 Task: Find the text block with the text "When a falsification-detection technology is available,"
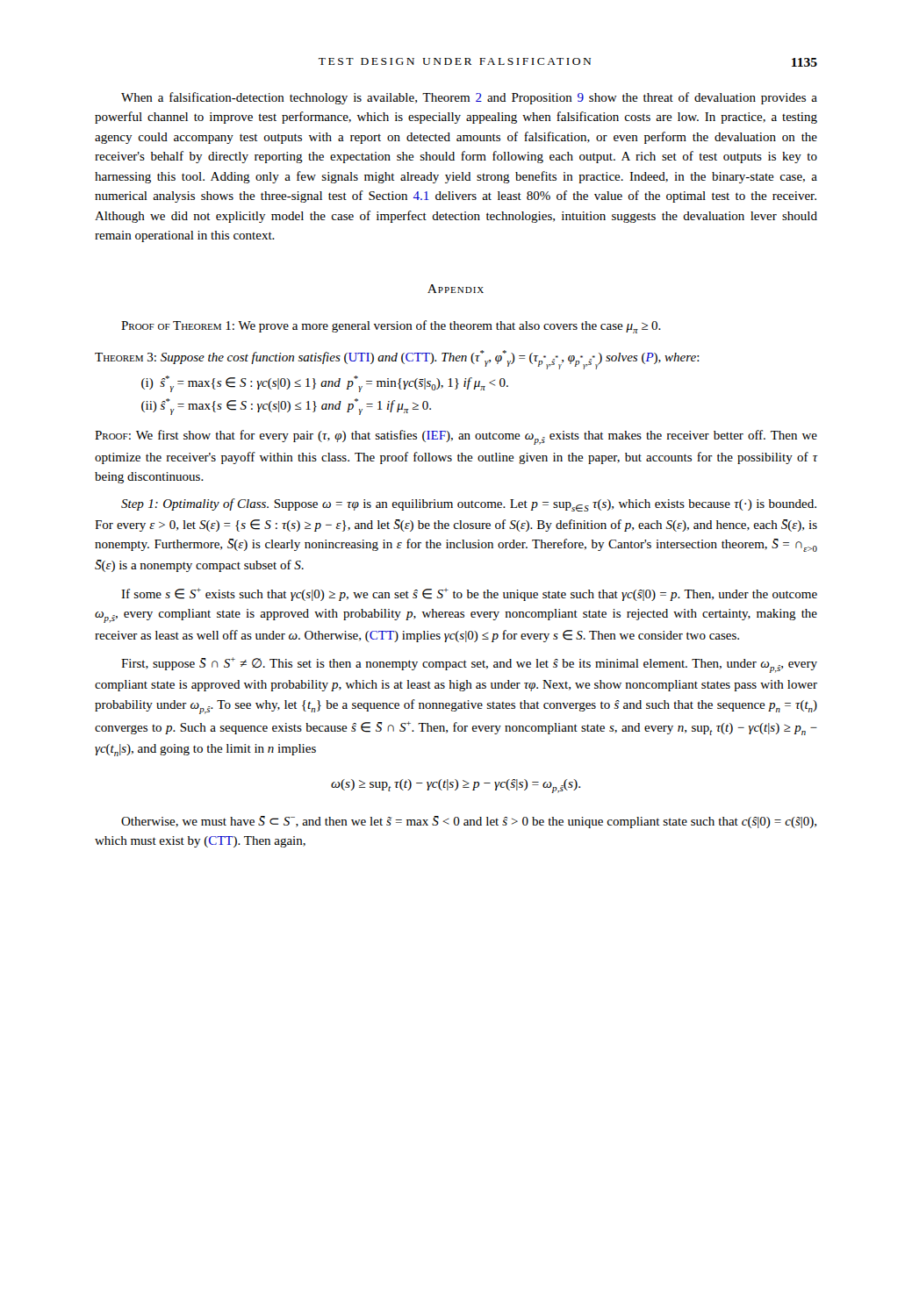click(456, 166)
